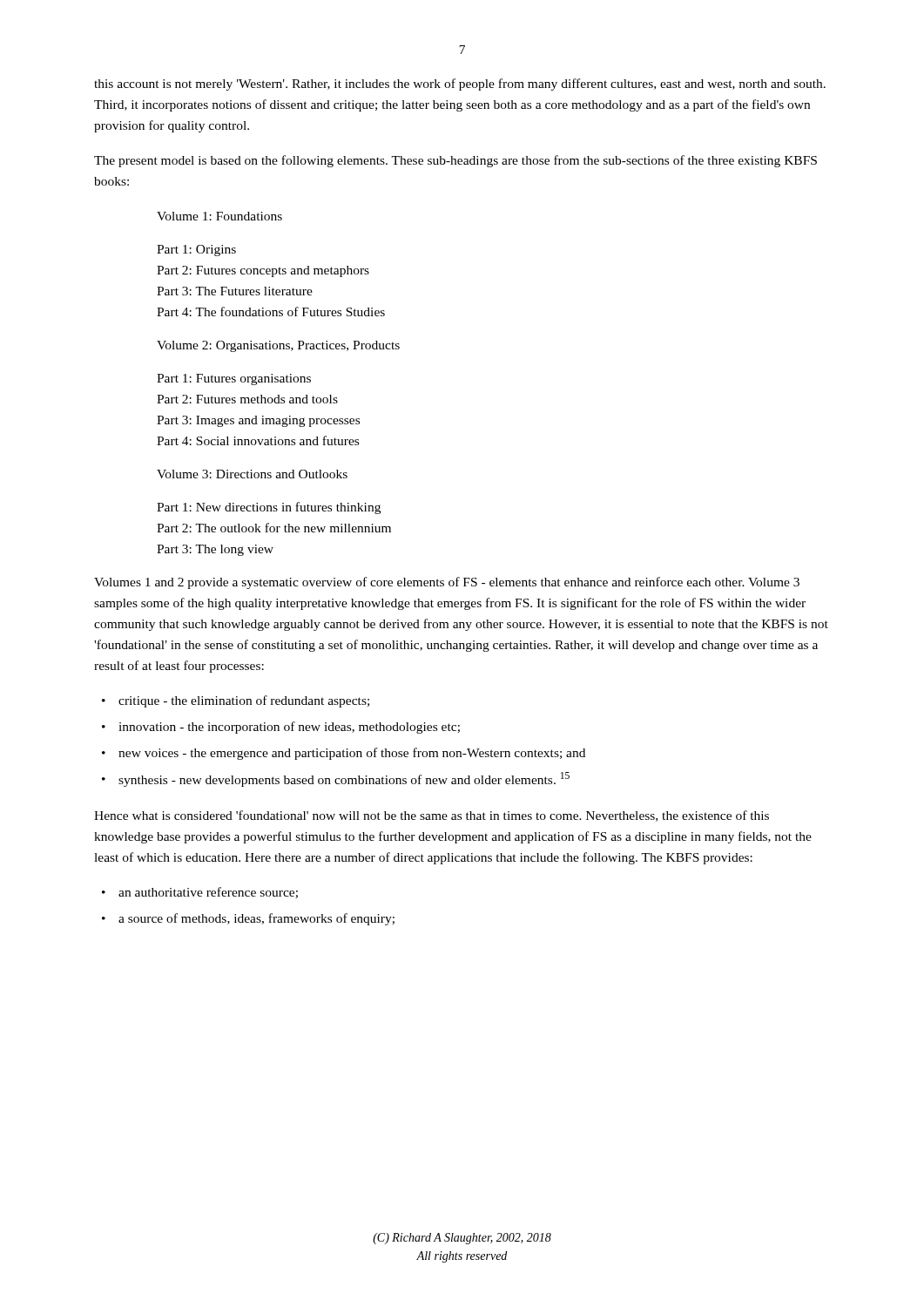
Task: Select the region starting "innovation - the incorporation of"
Action: 290,727
